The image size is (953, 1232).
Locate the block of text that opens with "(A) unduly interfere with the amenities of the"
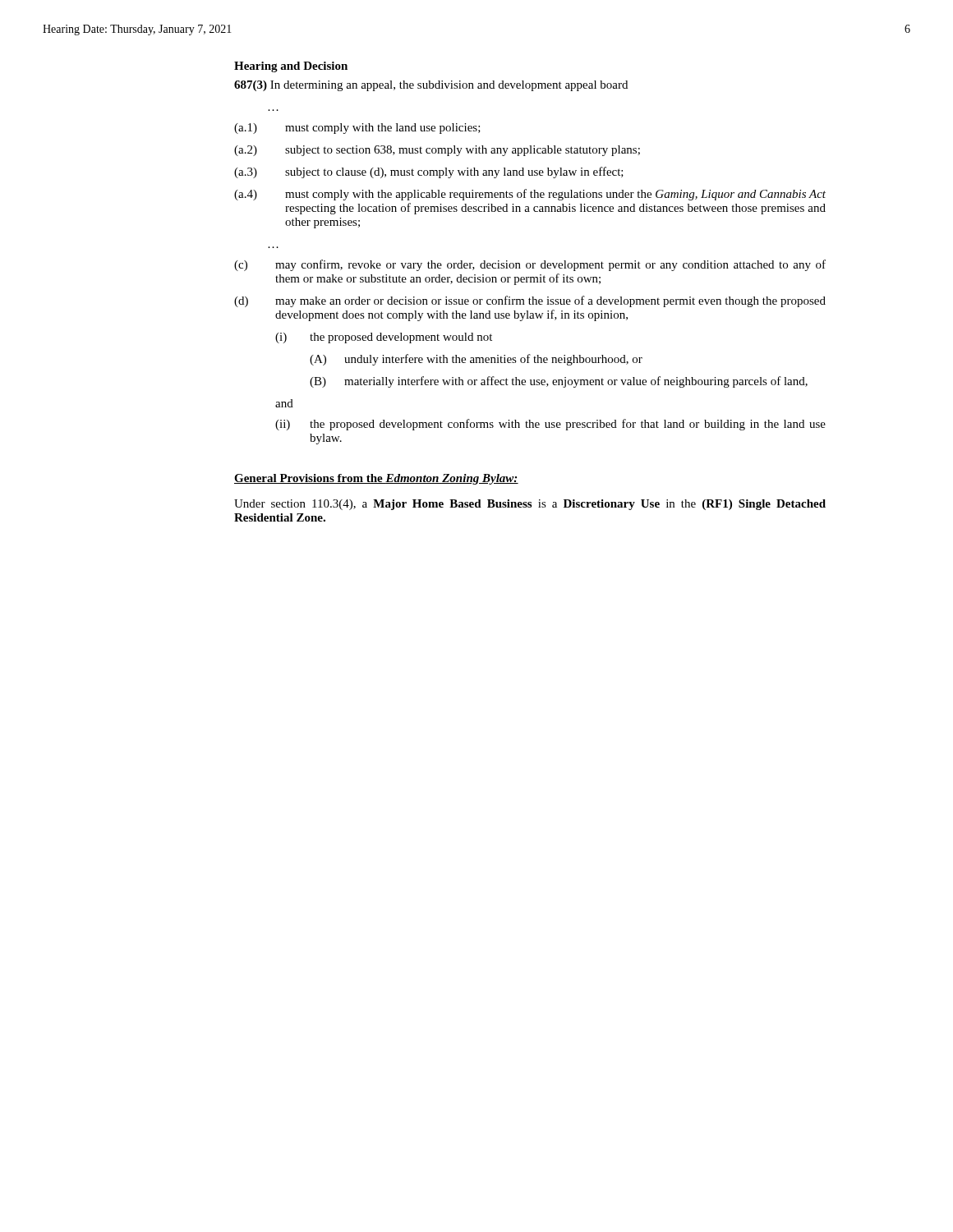[476, 359]
